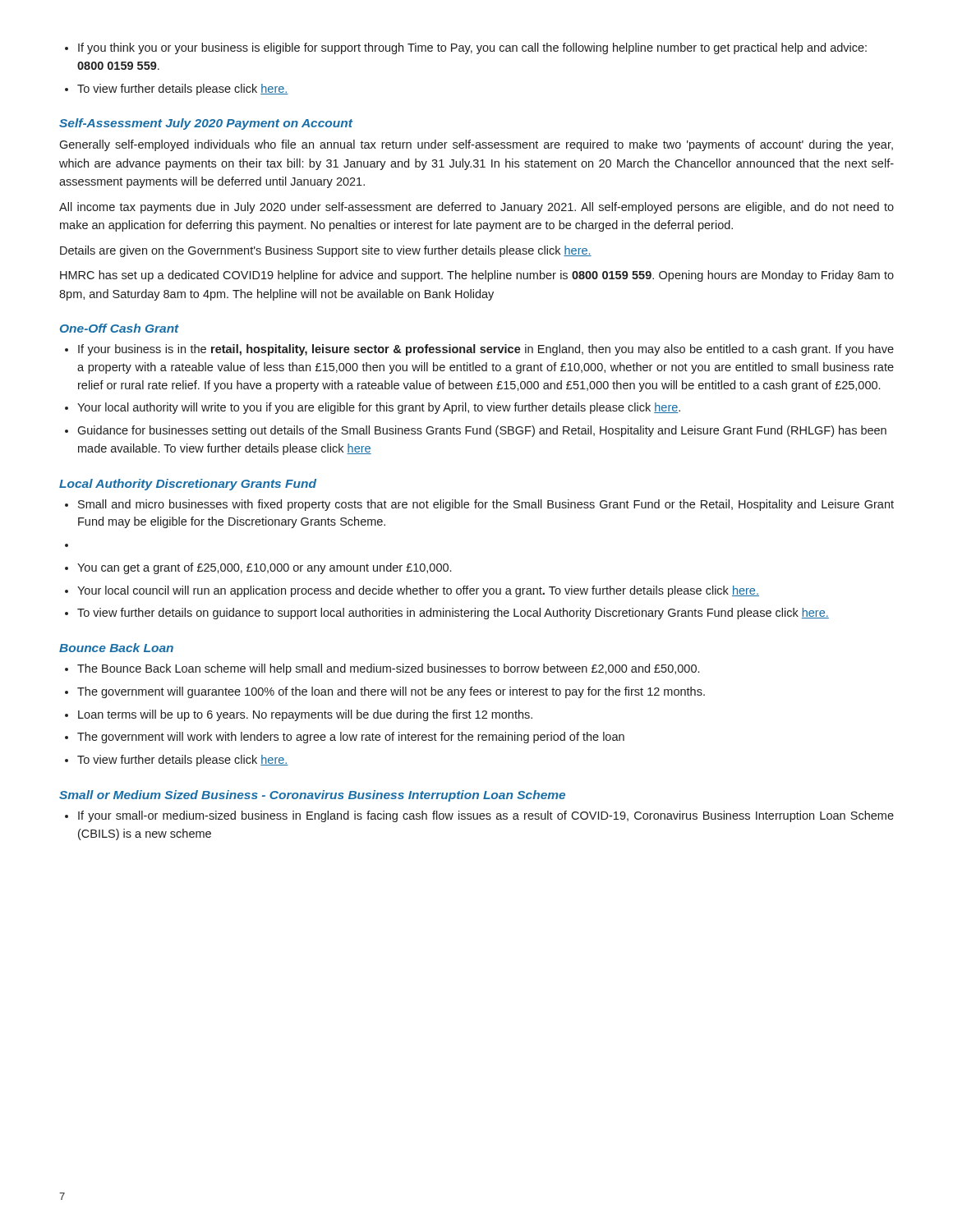Find "Bounce Back Loan" on this page
The height and width of the screenshot is (1232, 953).
[117, 648]
